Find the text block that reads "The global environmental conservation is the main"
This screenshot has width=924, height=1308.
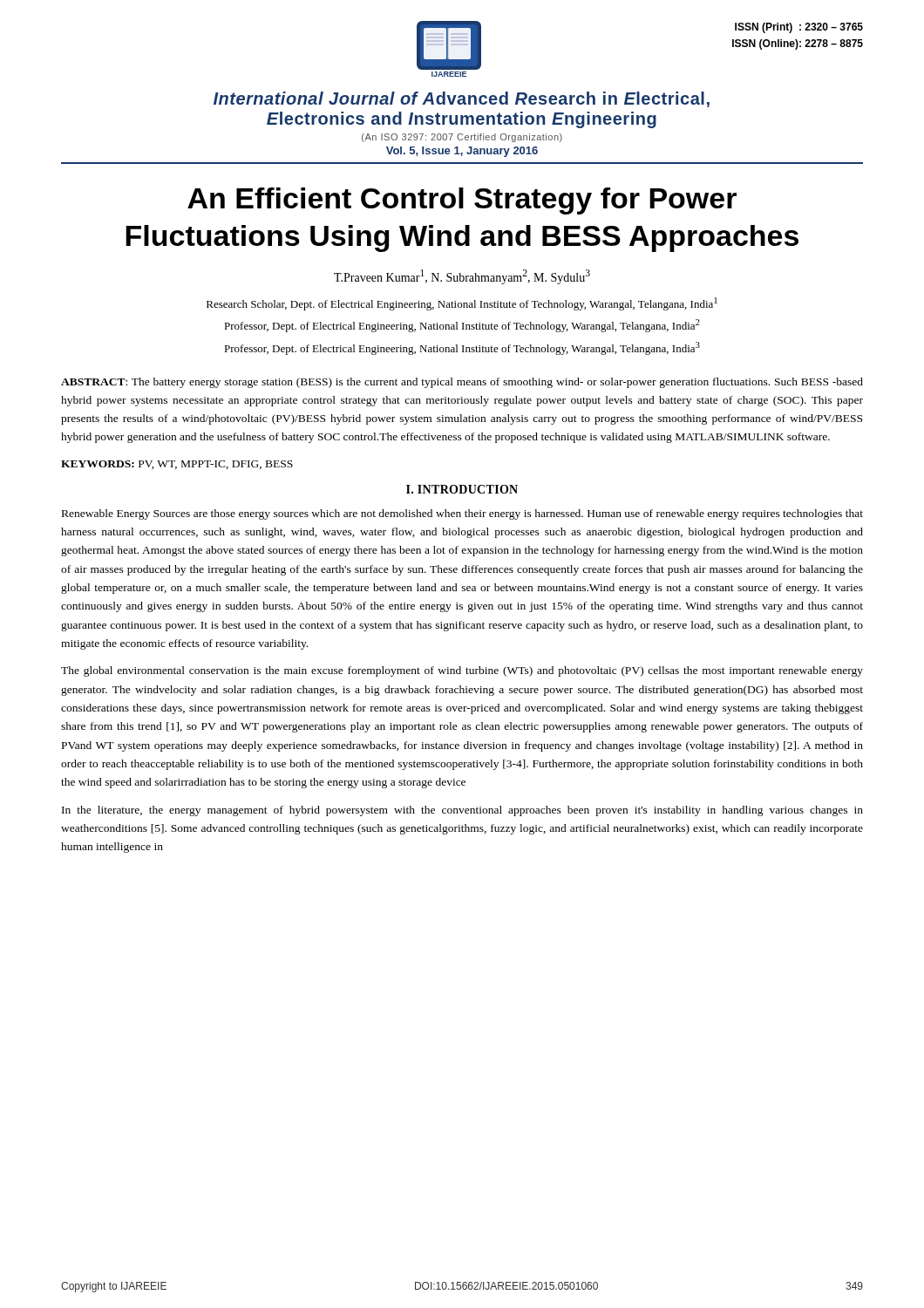point(462,726)
